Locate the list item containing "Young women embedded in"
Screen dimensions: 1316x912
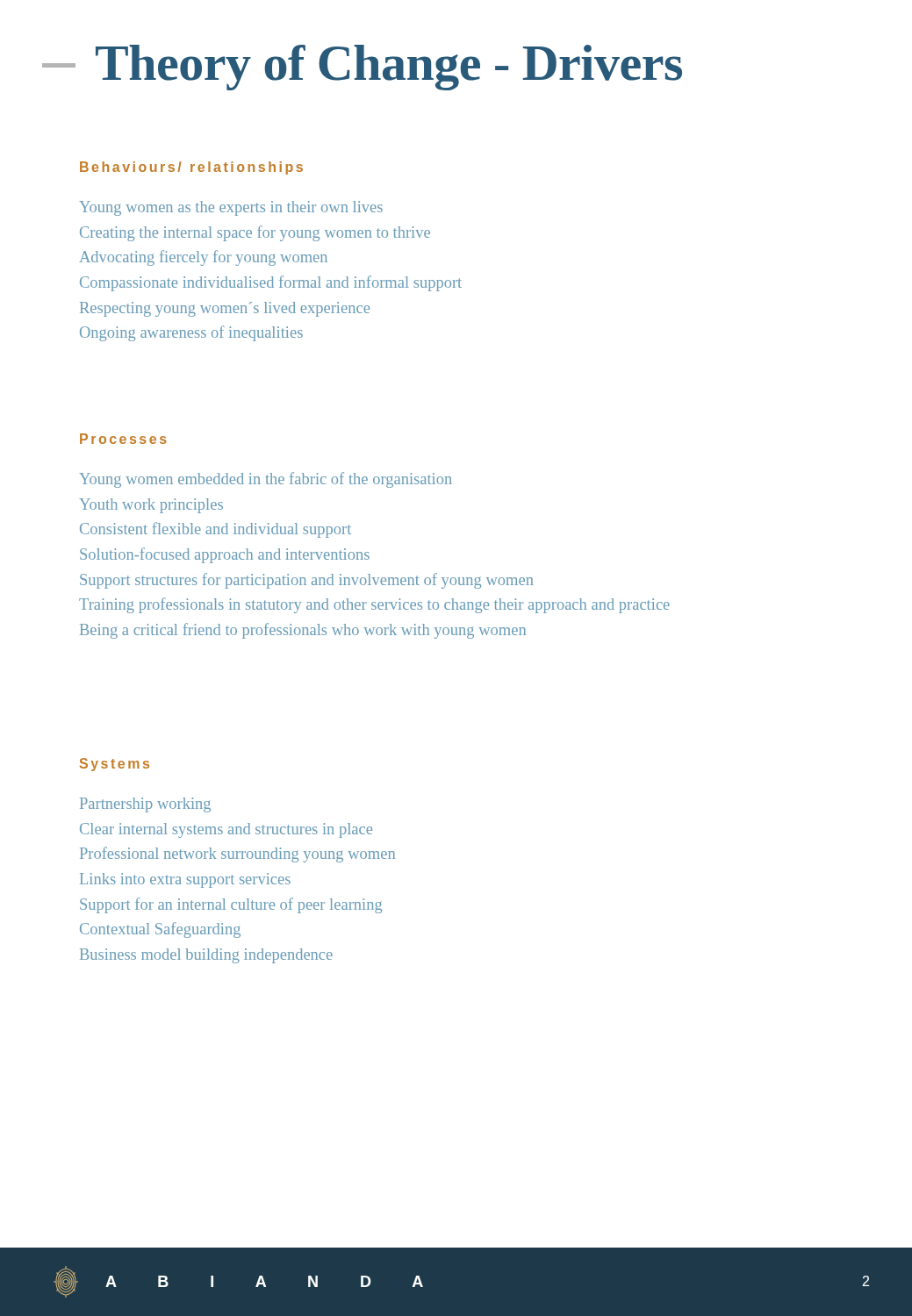pyautogui.click(x=375, y=555)
